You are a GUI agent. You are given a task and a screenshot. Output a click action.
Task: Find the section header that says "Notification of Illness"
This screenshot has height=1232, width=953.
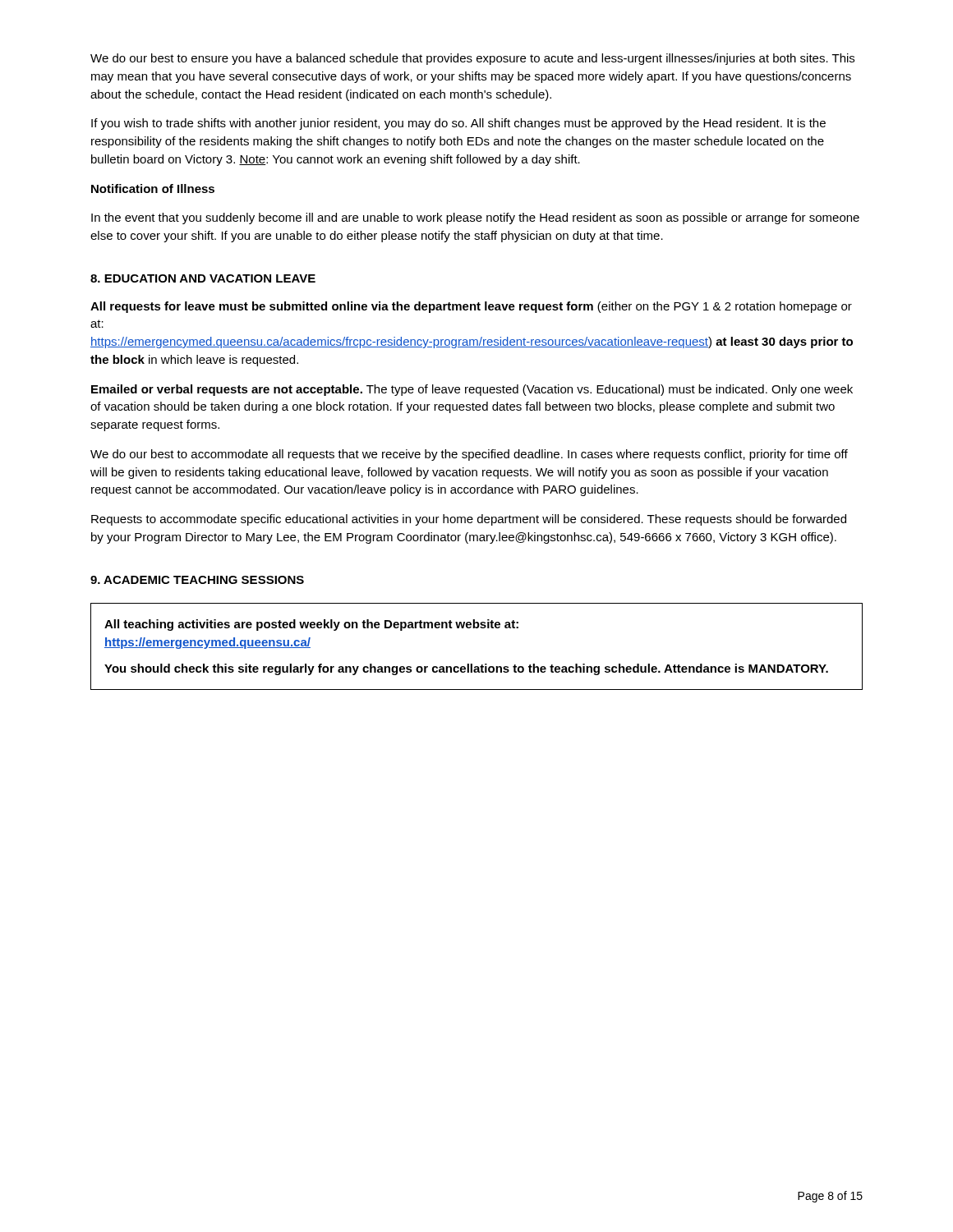[x=153, y=188]
